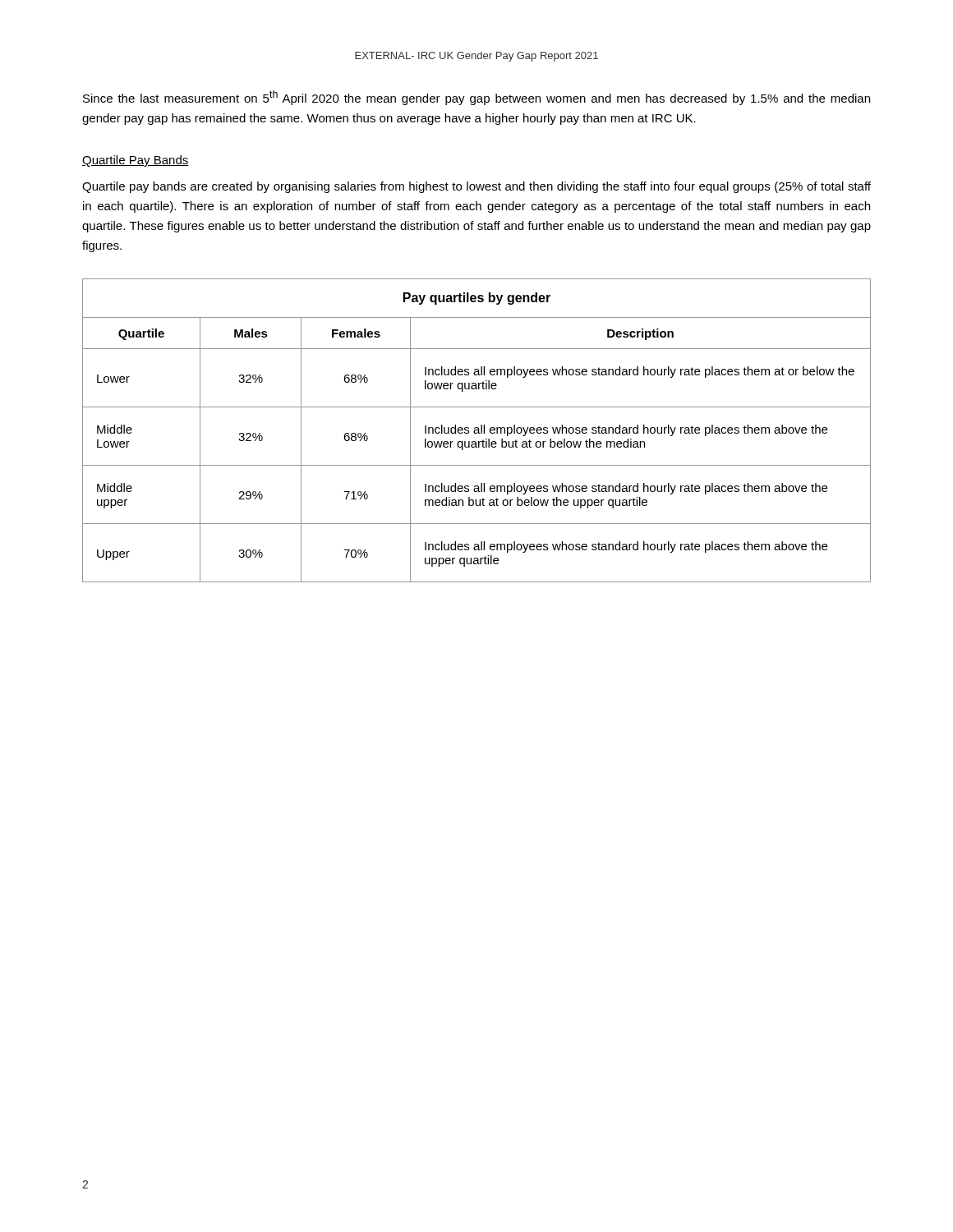This screenshot has height=1232, width=953.
Task: Find the table that mentions "Pay quartiles by gender"
Action: click(476, 430)
